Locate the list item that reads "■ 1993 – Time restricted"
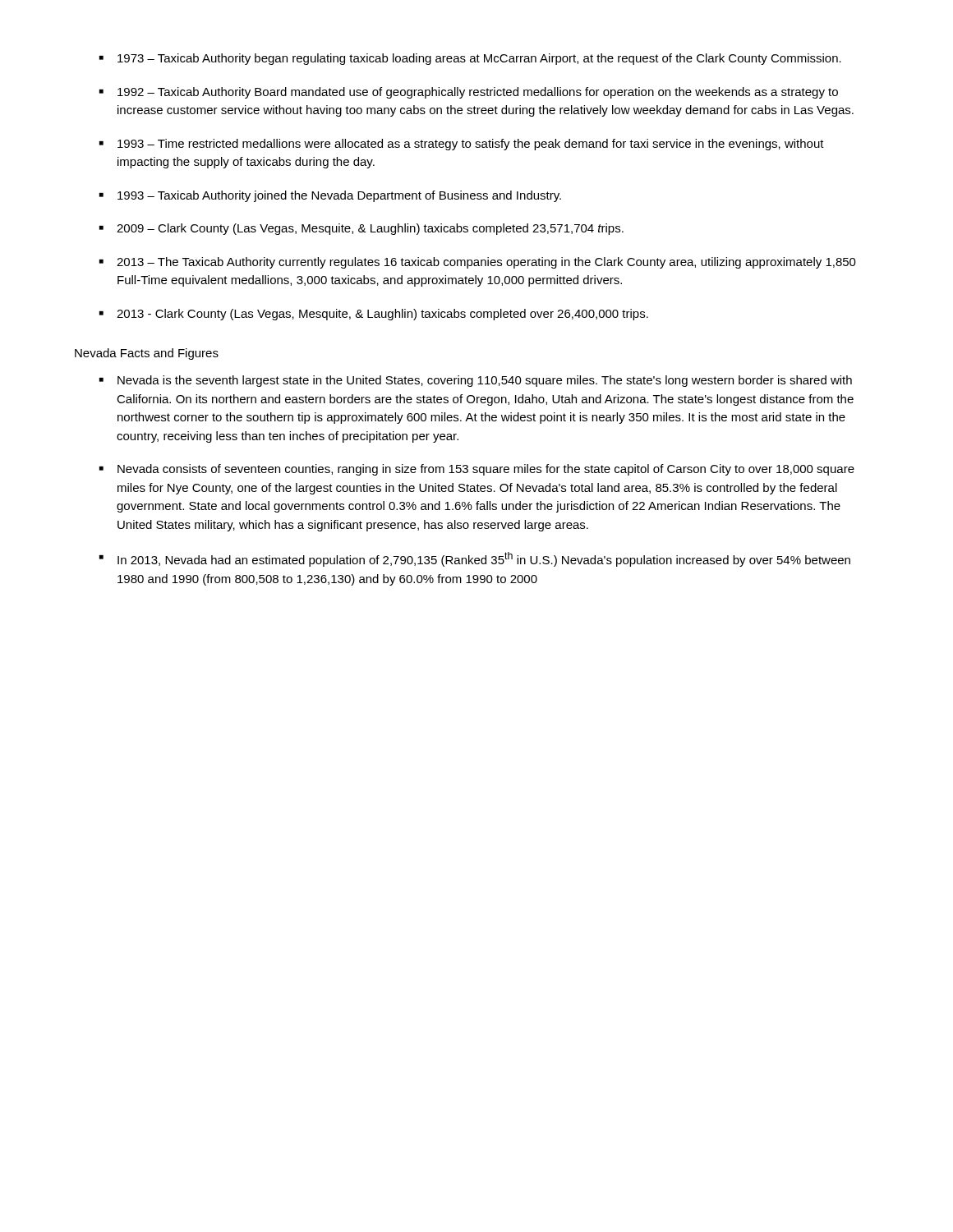 coord(489,153)
